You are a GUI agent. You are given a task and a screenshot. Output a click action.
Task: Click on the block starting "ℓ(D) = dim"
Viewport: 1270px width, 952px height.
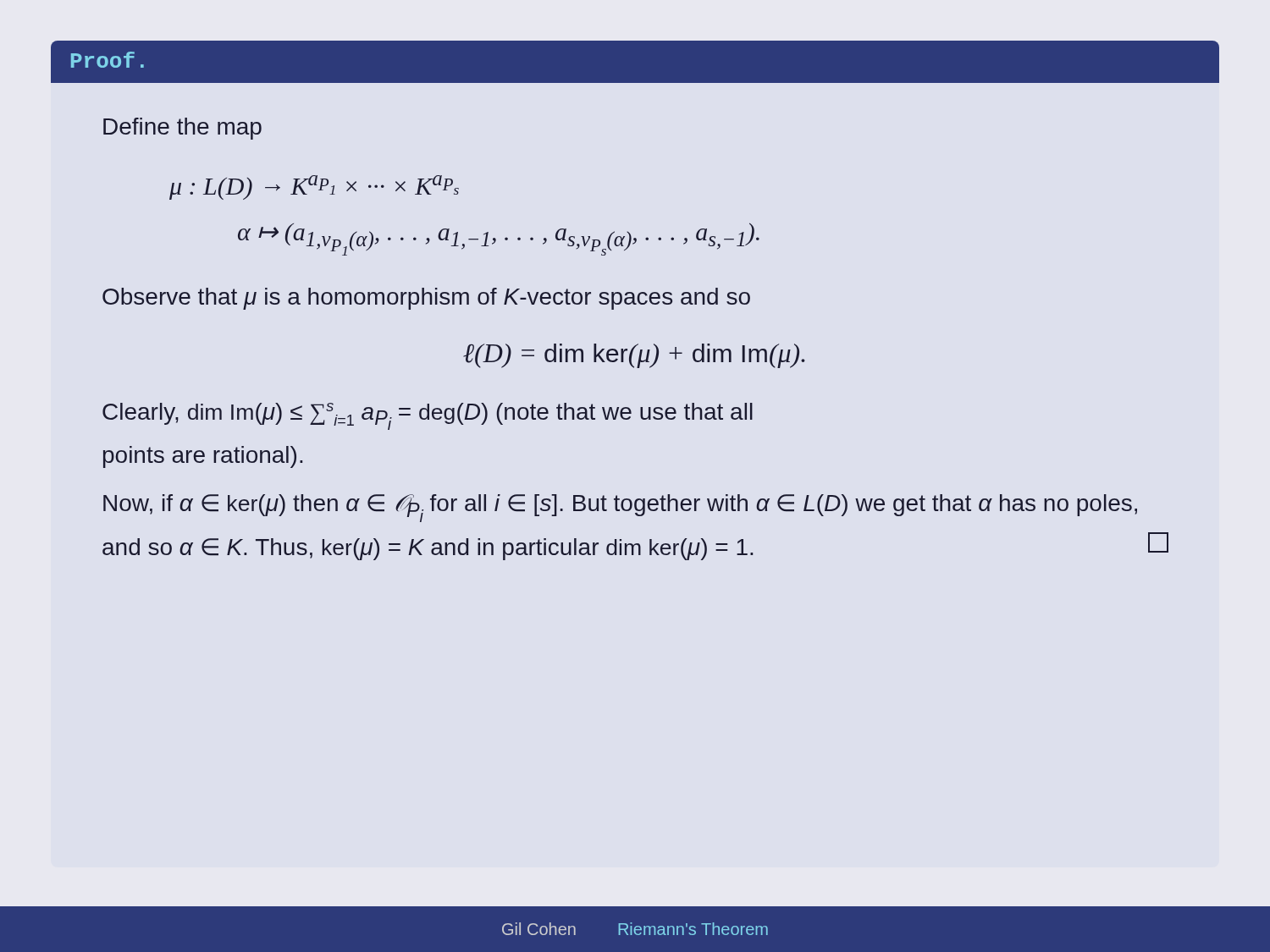(x=635, y=352)
